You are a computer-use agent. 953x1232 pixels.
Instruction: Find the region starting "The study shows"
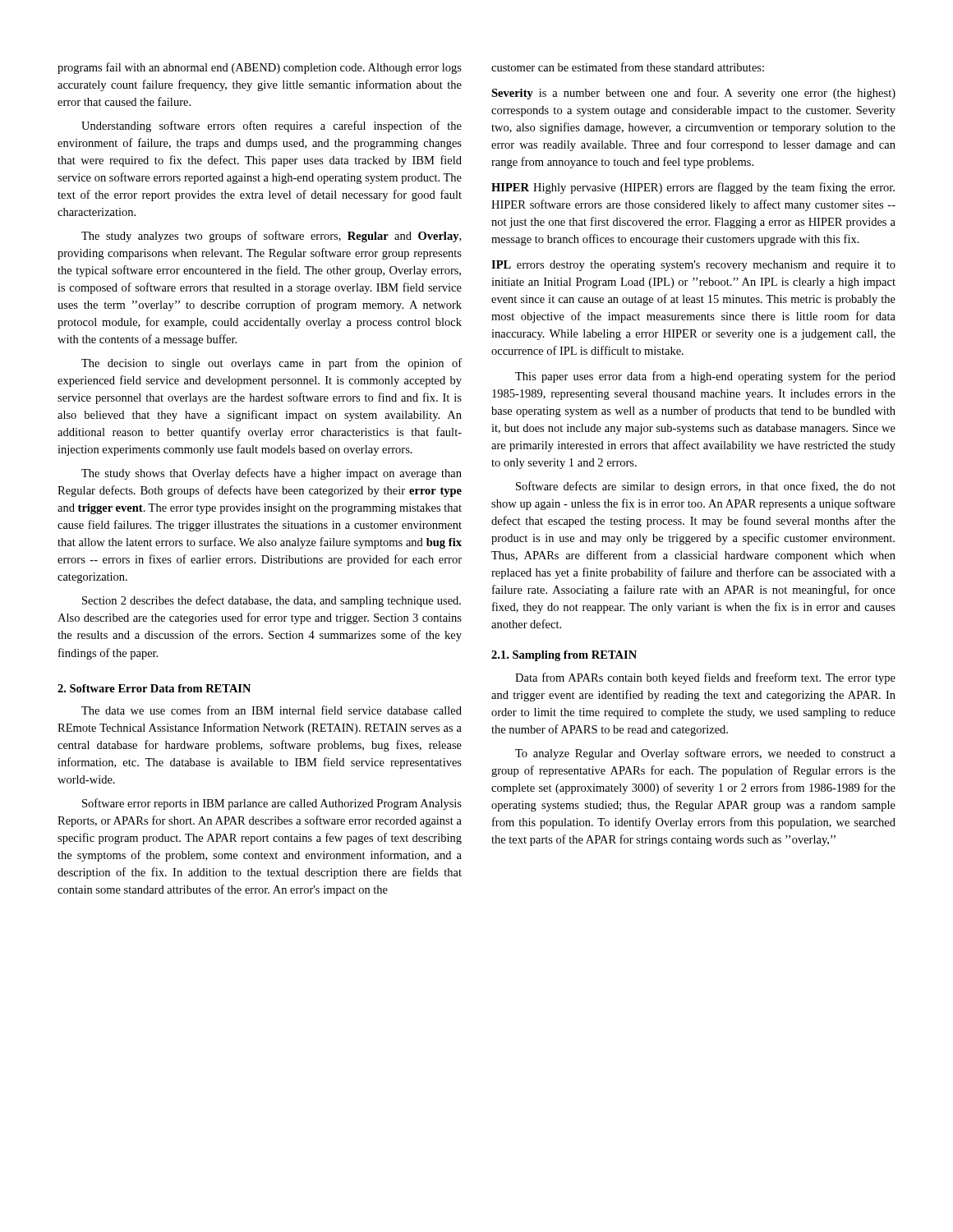tap(260, 526)
